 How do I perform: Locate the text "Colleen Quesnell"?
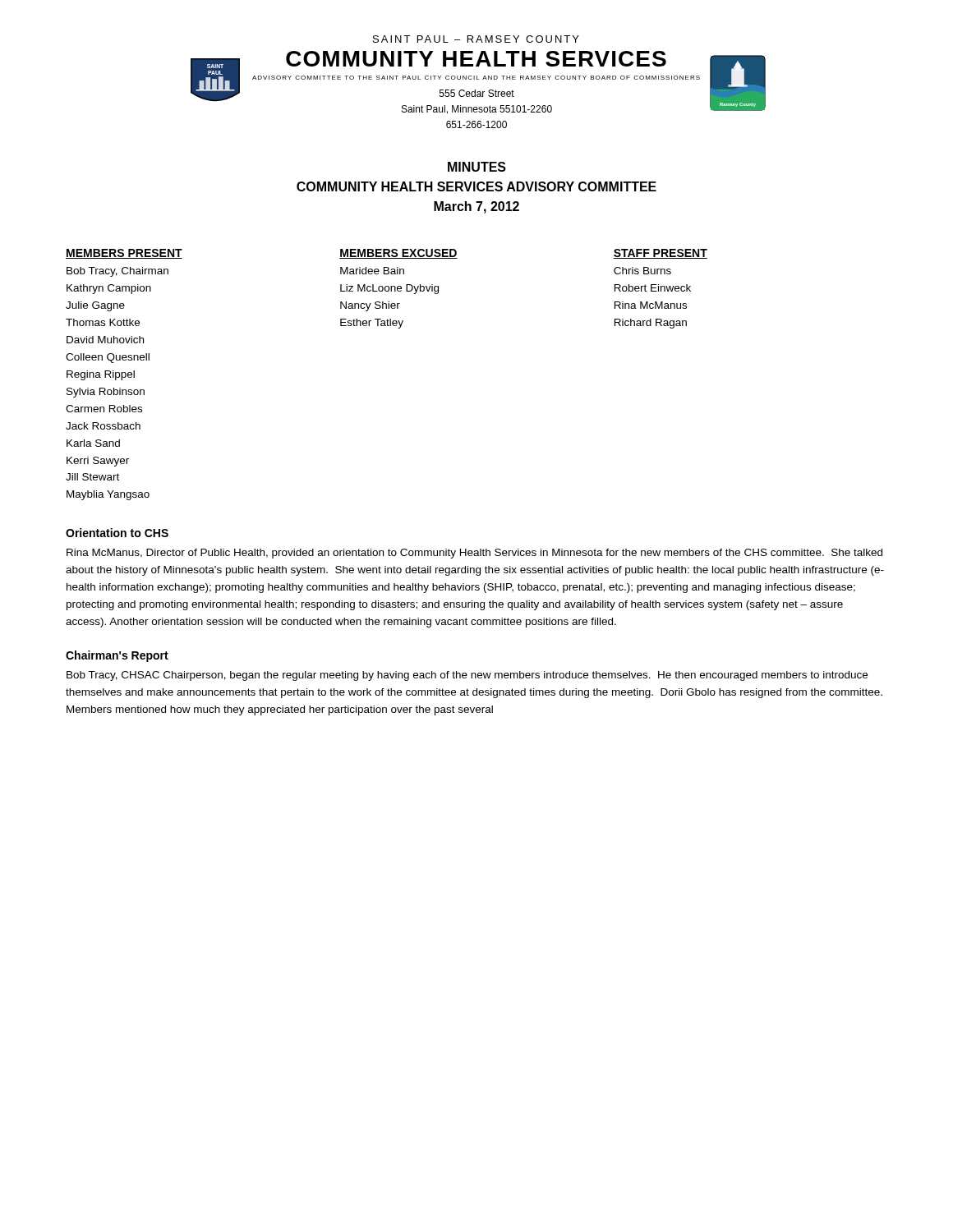[108, 358]
